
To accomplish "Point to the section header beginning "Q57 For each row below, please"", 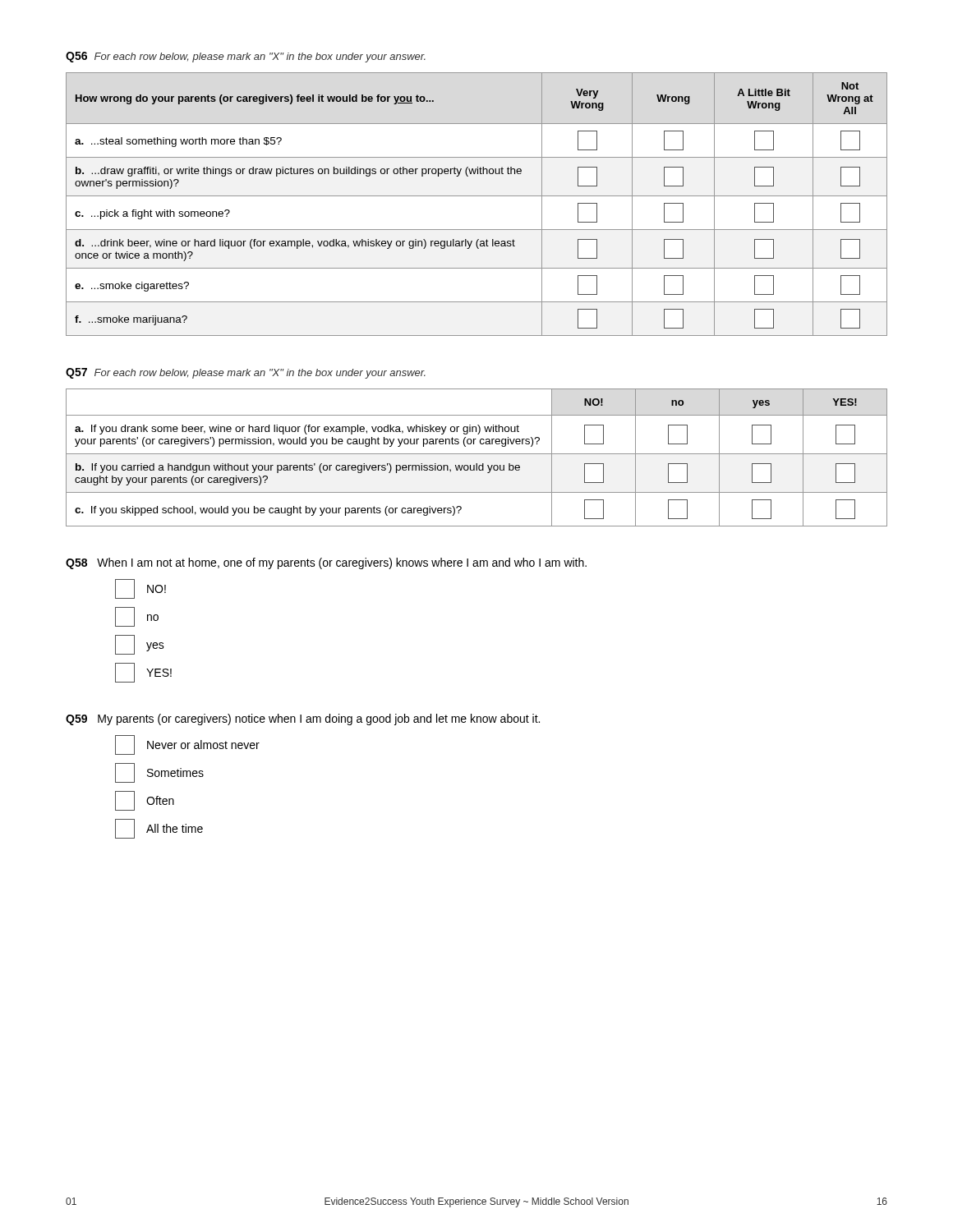I will coord(246,373).
